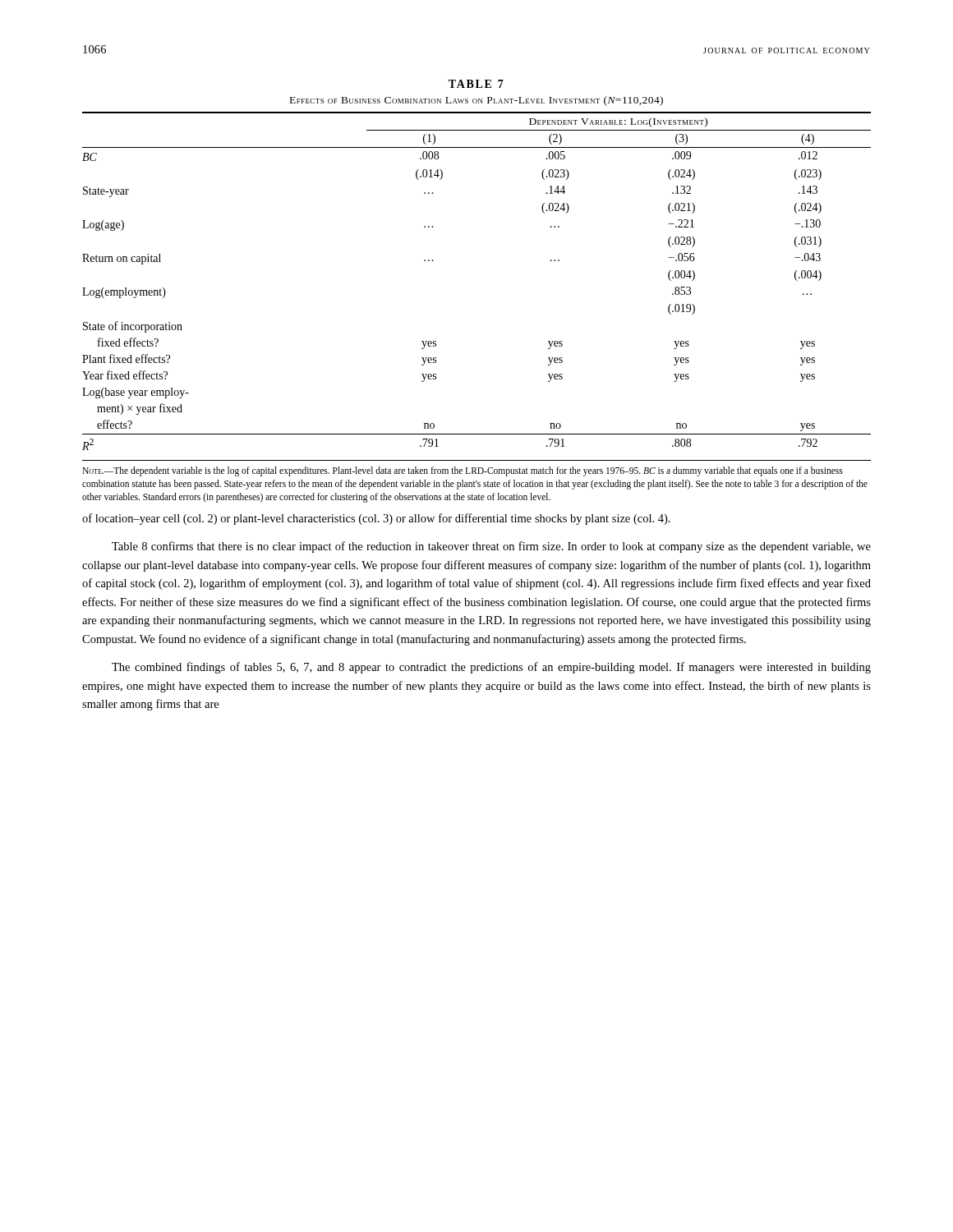This screenshot has width=953, height=1232.
Task: Click on the text block starting "Effects of Business Combination Laws on Plant-Level Investment"
Action: click(x=476, y=100)
